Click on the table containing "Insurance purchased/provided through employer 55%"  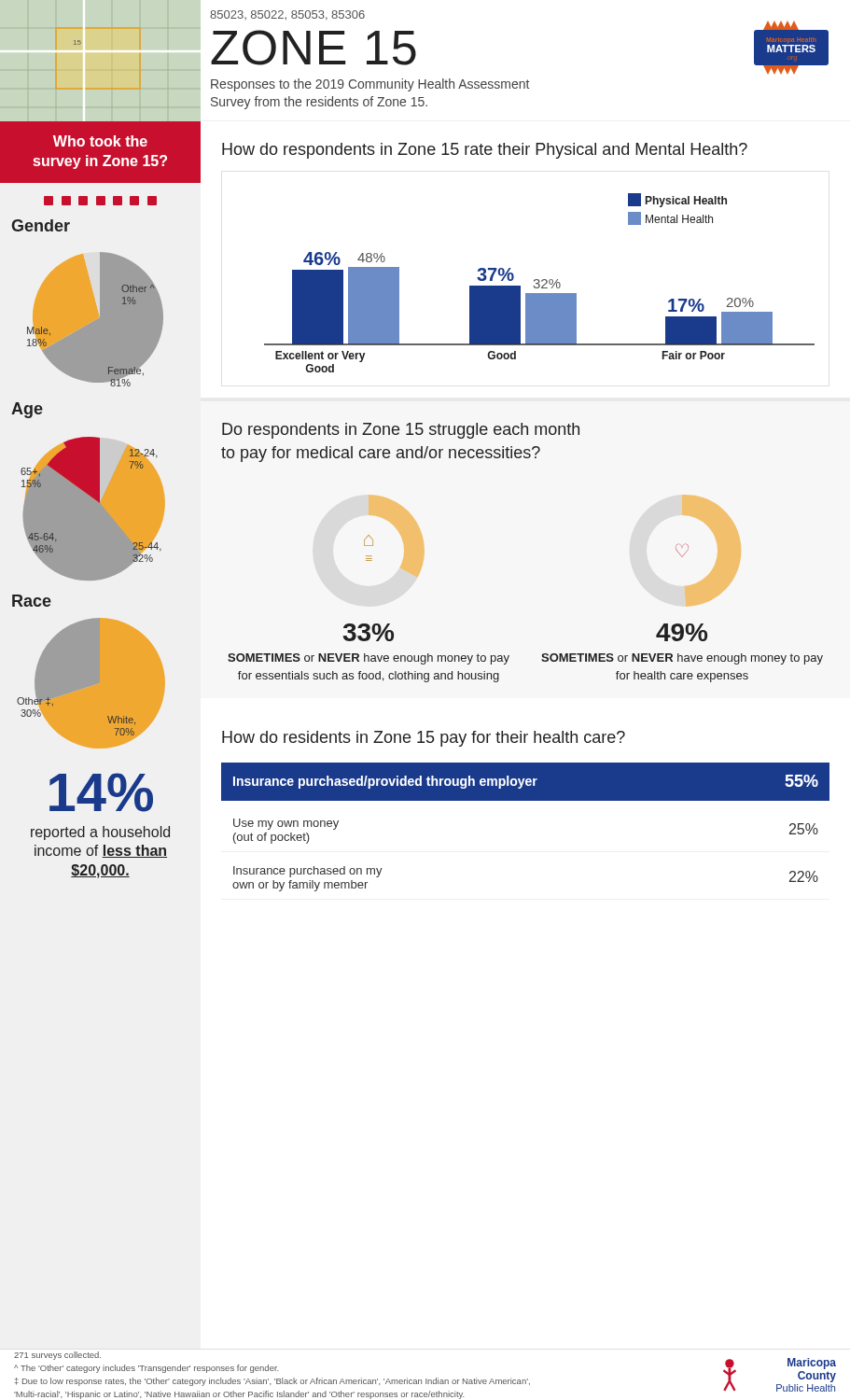coord(525,831)
